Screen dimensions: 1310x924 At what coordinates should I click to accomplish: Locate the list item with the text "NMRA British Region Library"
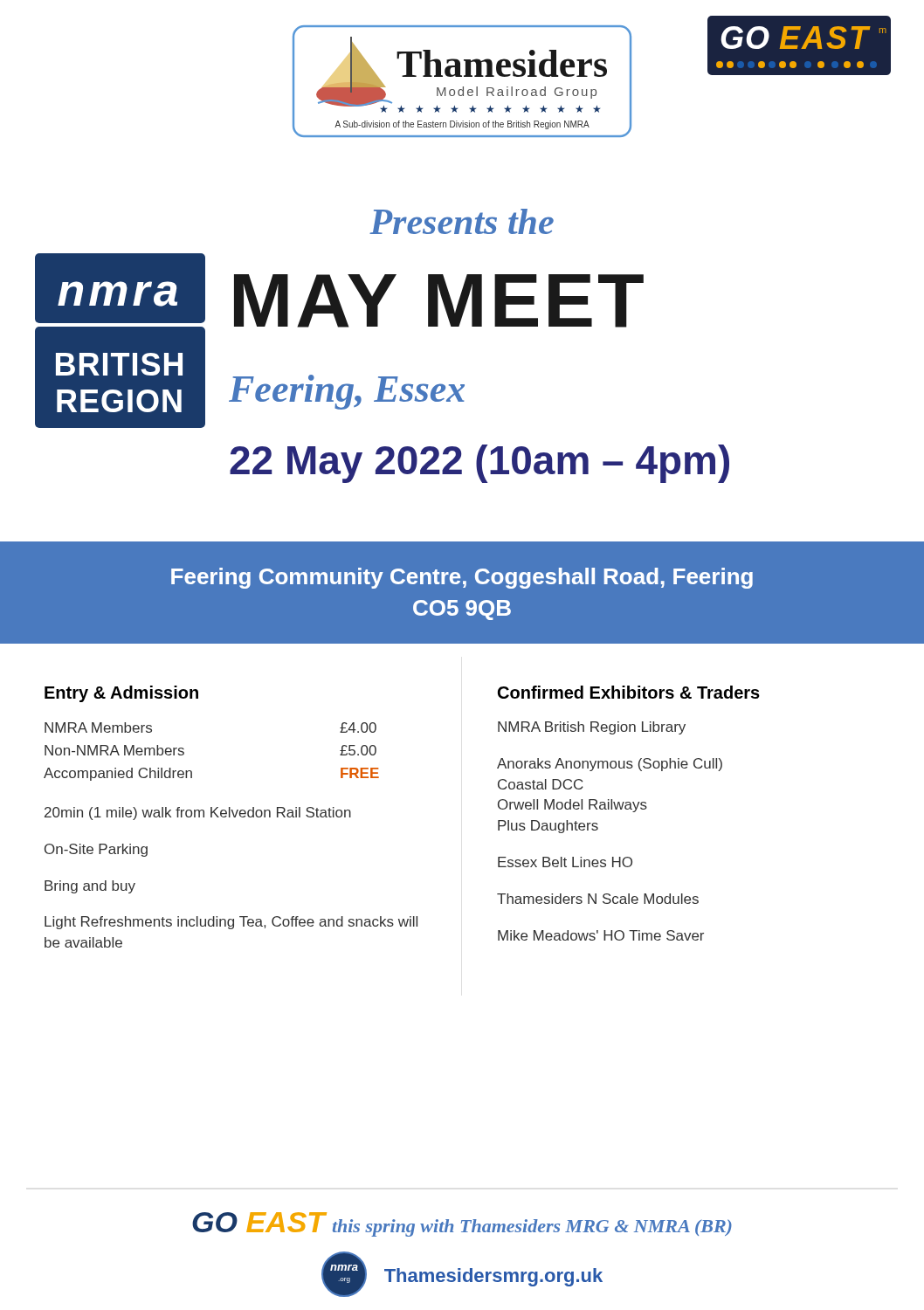[693, 727]
